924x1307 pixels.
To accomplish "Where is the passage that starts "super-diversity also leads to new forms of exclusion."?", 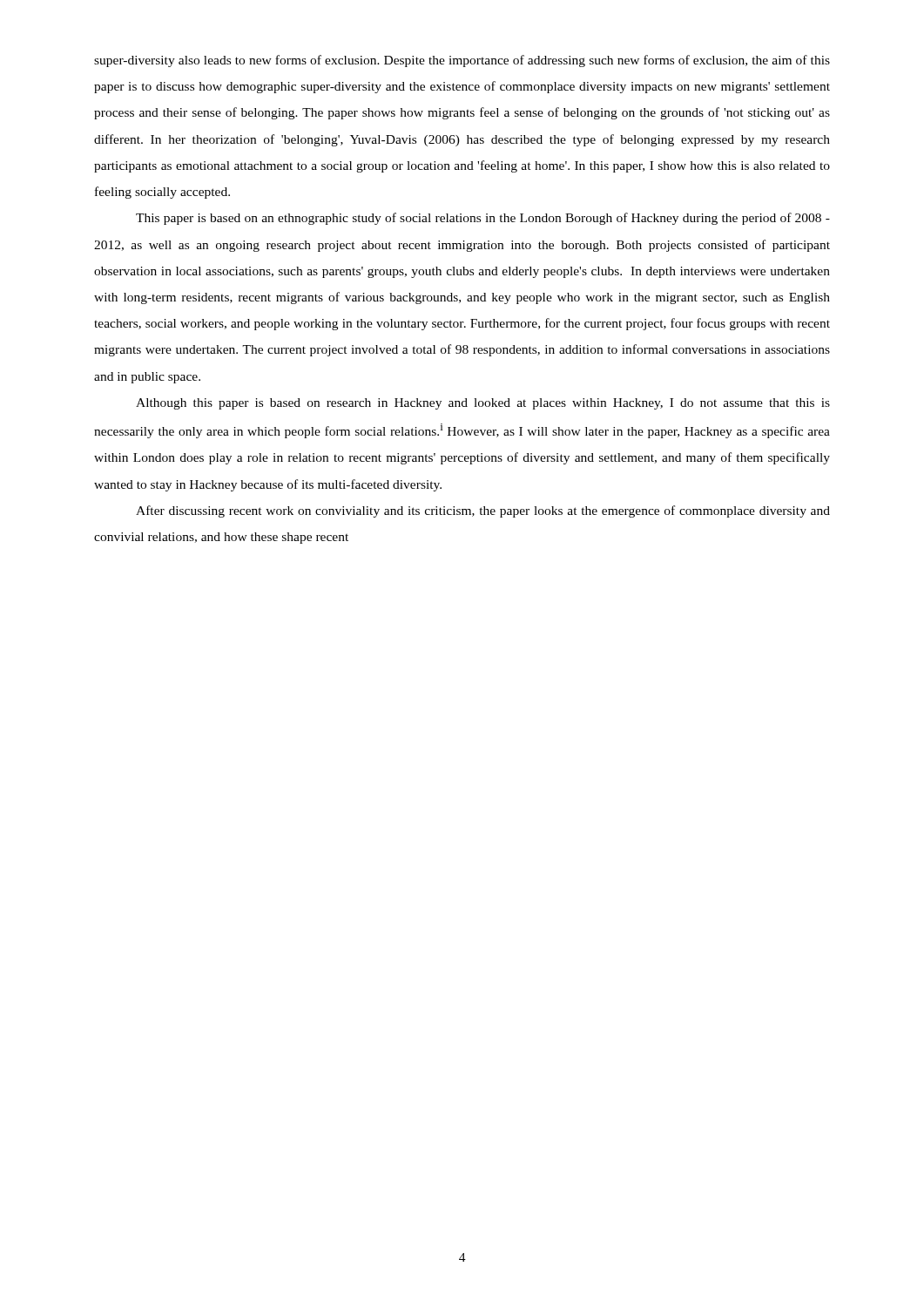I will point(462,126).
